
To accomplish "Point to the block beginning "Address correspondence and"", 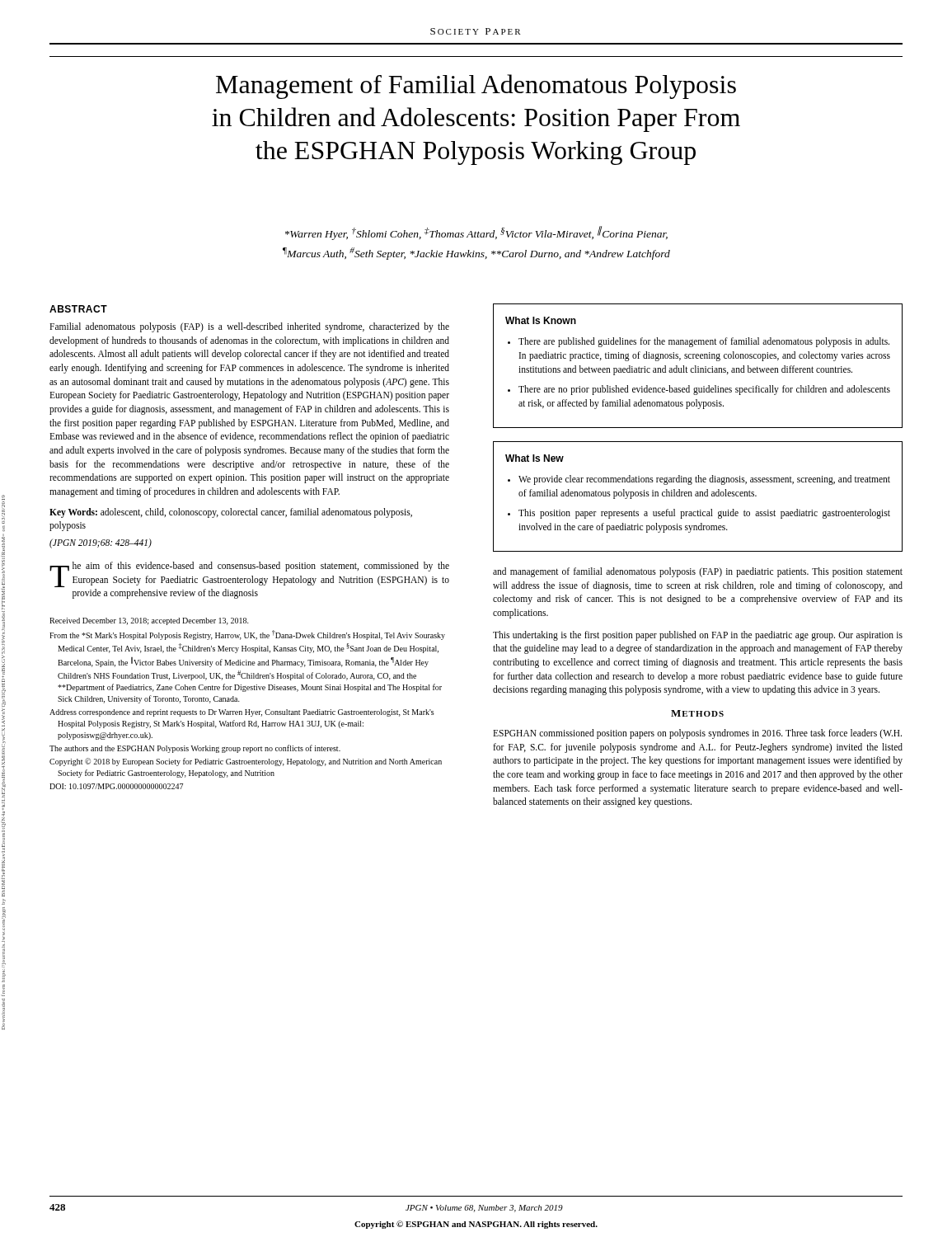I will pyautogui.click(x=249, y=724).
